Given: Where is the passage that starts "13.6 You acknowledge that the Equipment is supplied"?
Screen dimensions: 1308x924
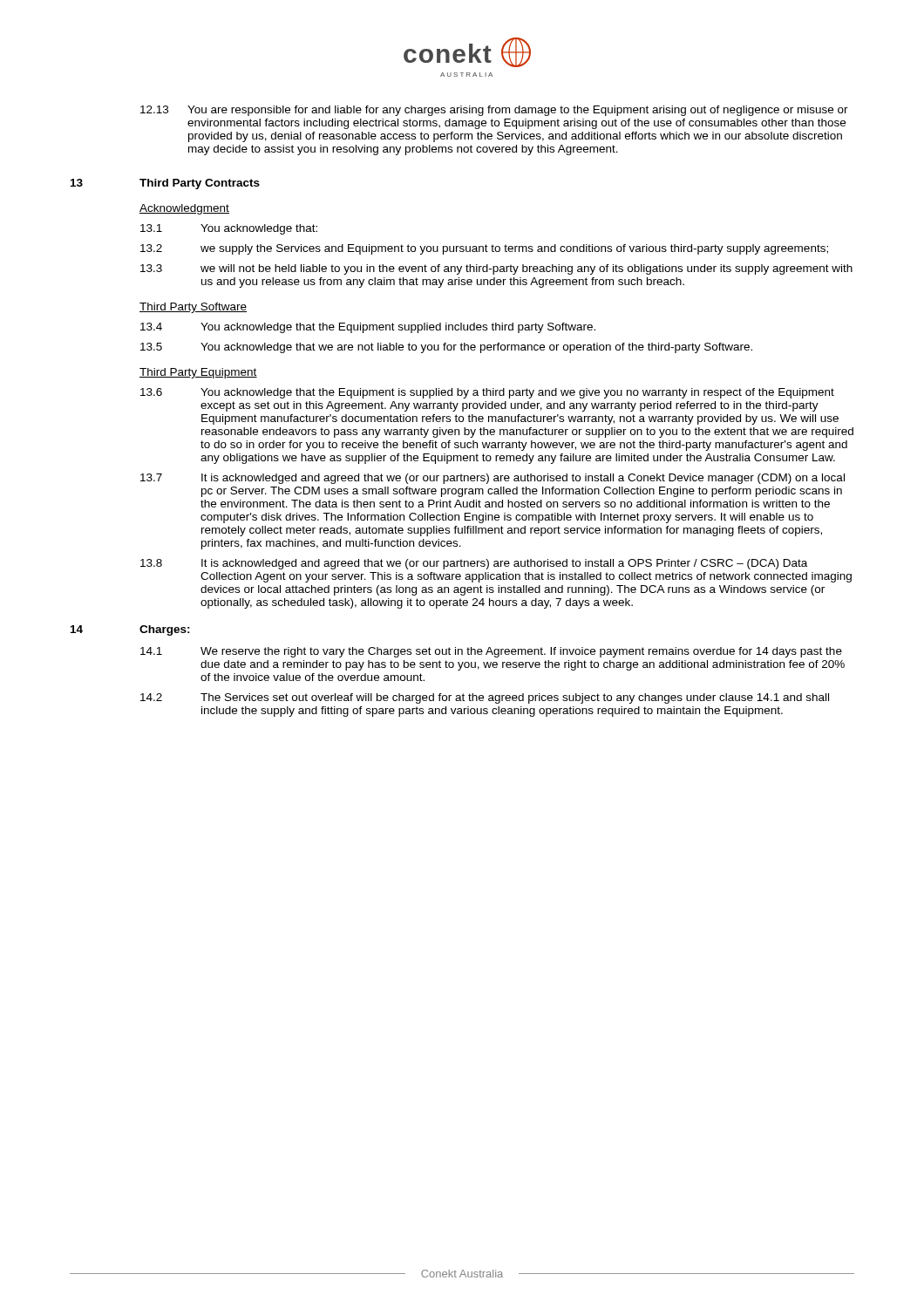Looking at the screenshot, I should click(497, 425).
